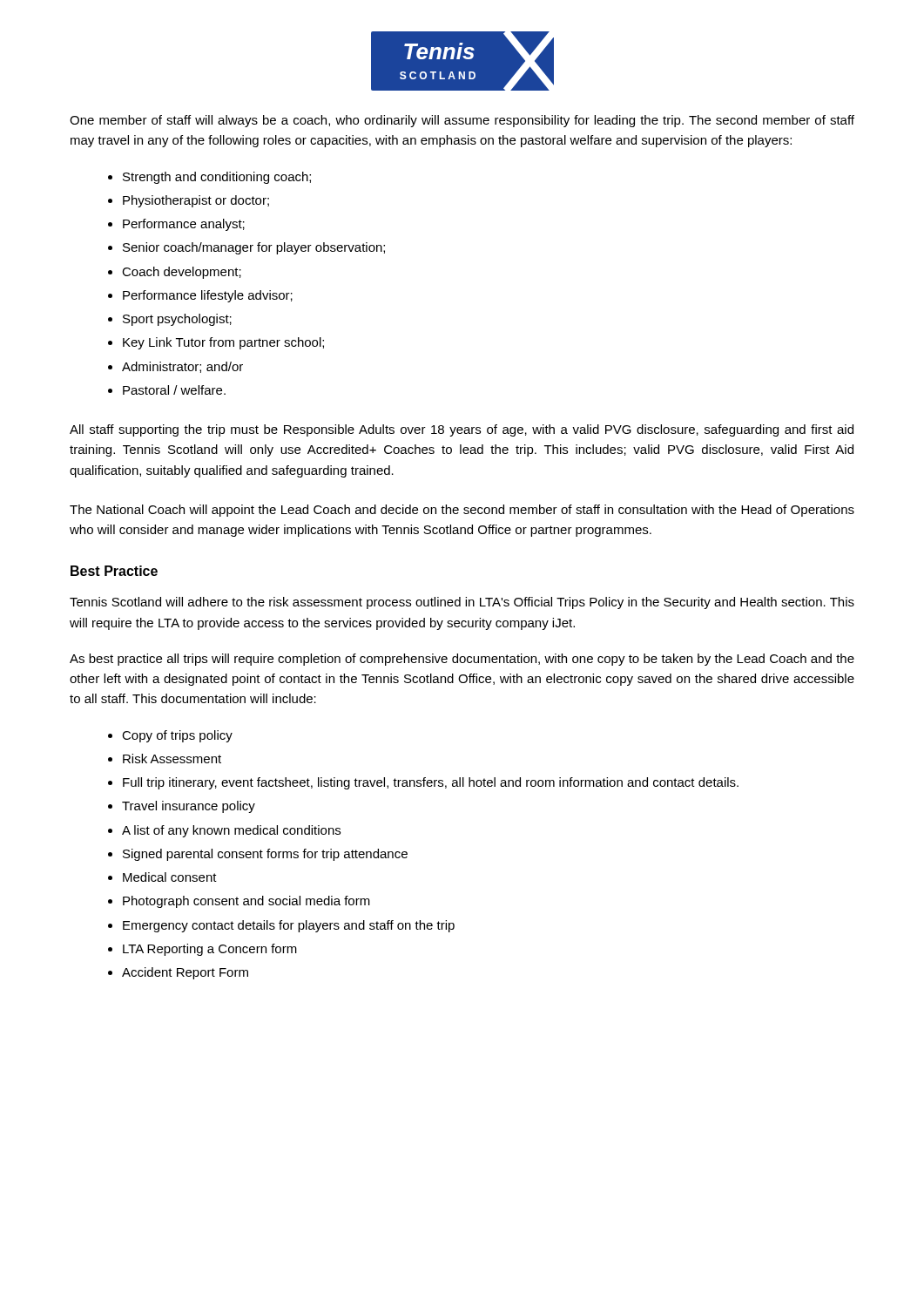The image size is (924, 1307).
Task: Find the block on this page that starts "One member of staff"
Action: click(x=462, y=130)
